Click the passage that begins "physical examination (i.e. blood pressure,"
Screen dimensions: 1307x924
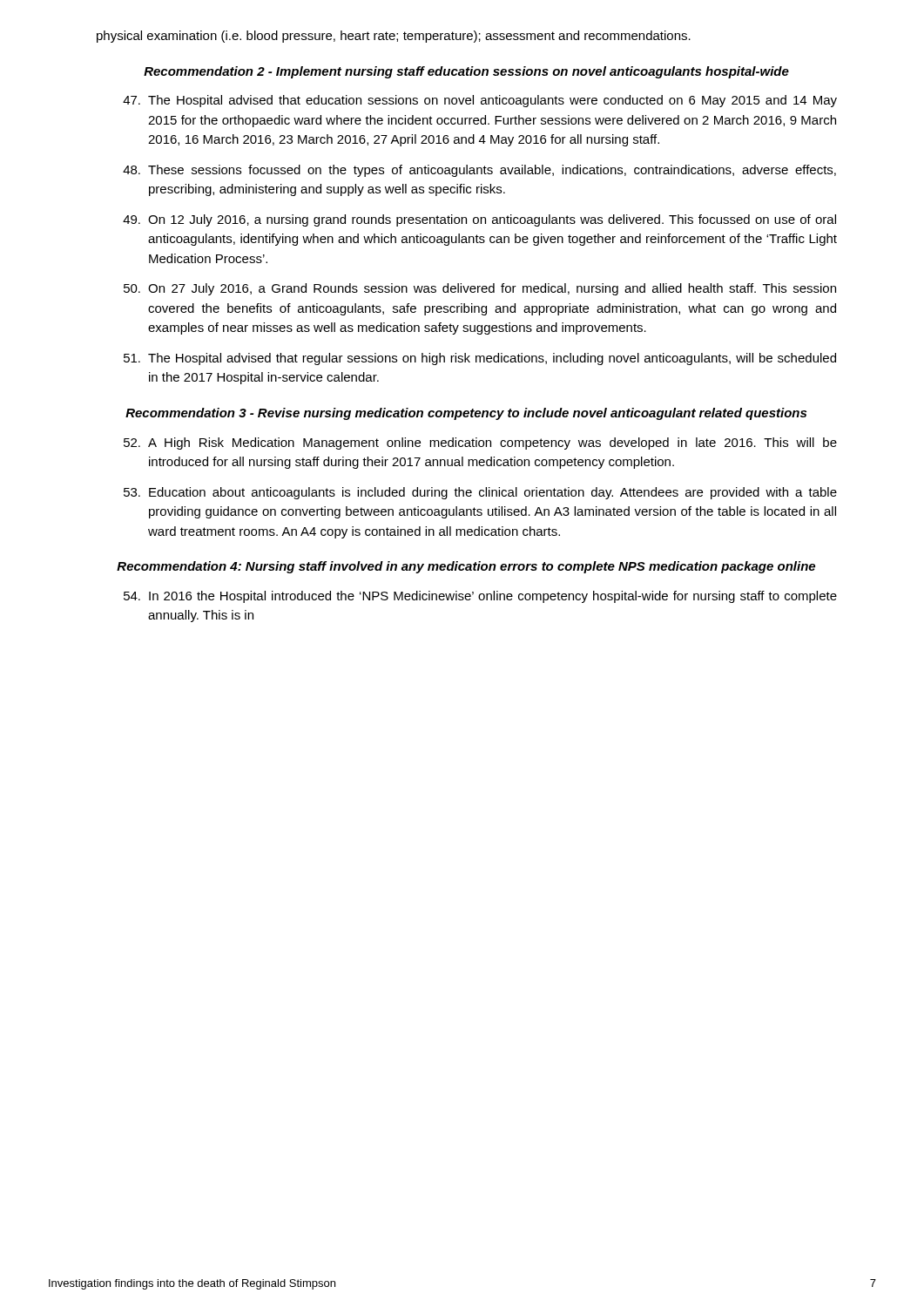[x=393, y=35]
